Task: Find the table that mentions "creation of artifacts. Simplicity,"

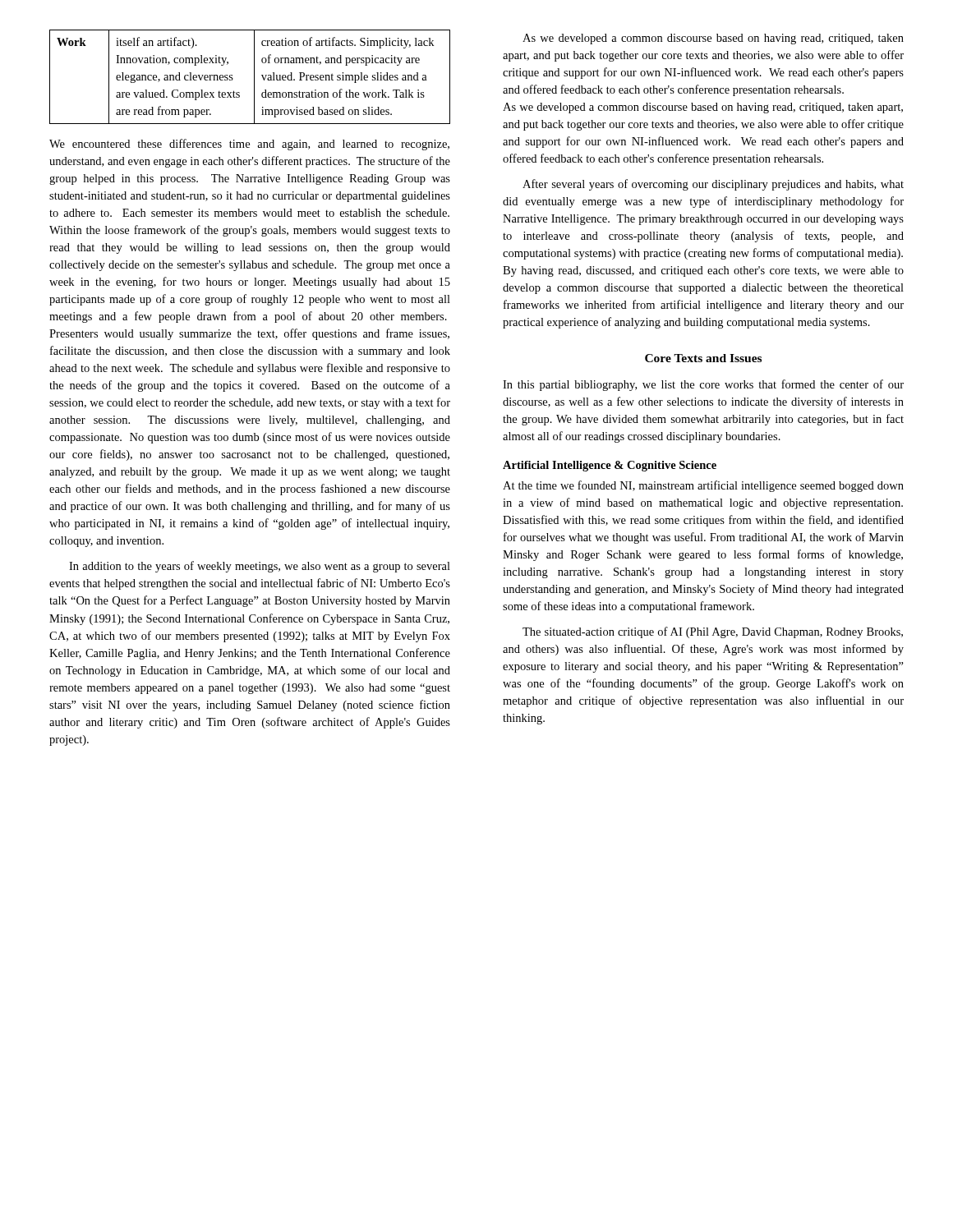Action: pyautogui.click(x=250, y=77)
